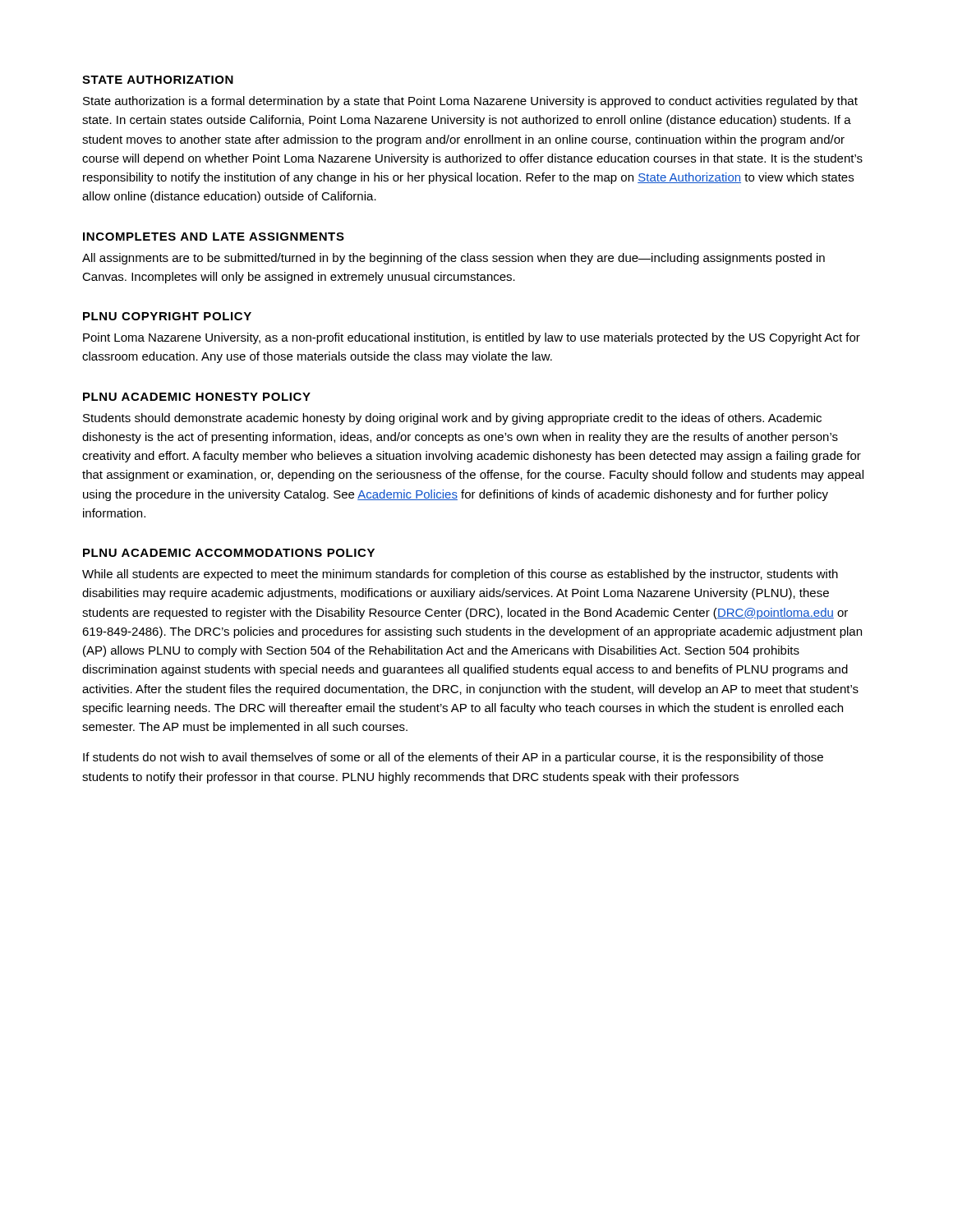Where does it say "PLNU COPYRIGHT POLICY"?
This screenshot has height=1232, width=953.
167,316
